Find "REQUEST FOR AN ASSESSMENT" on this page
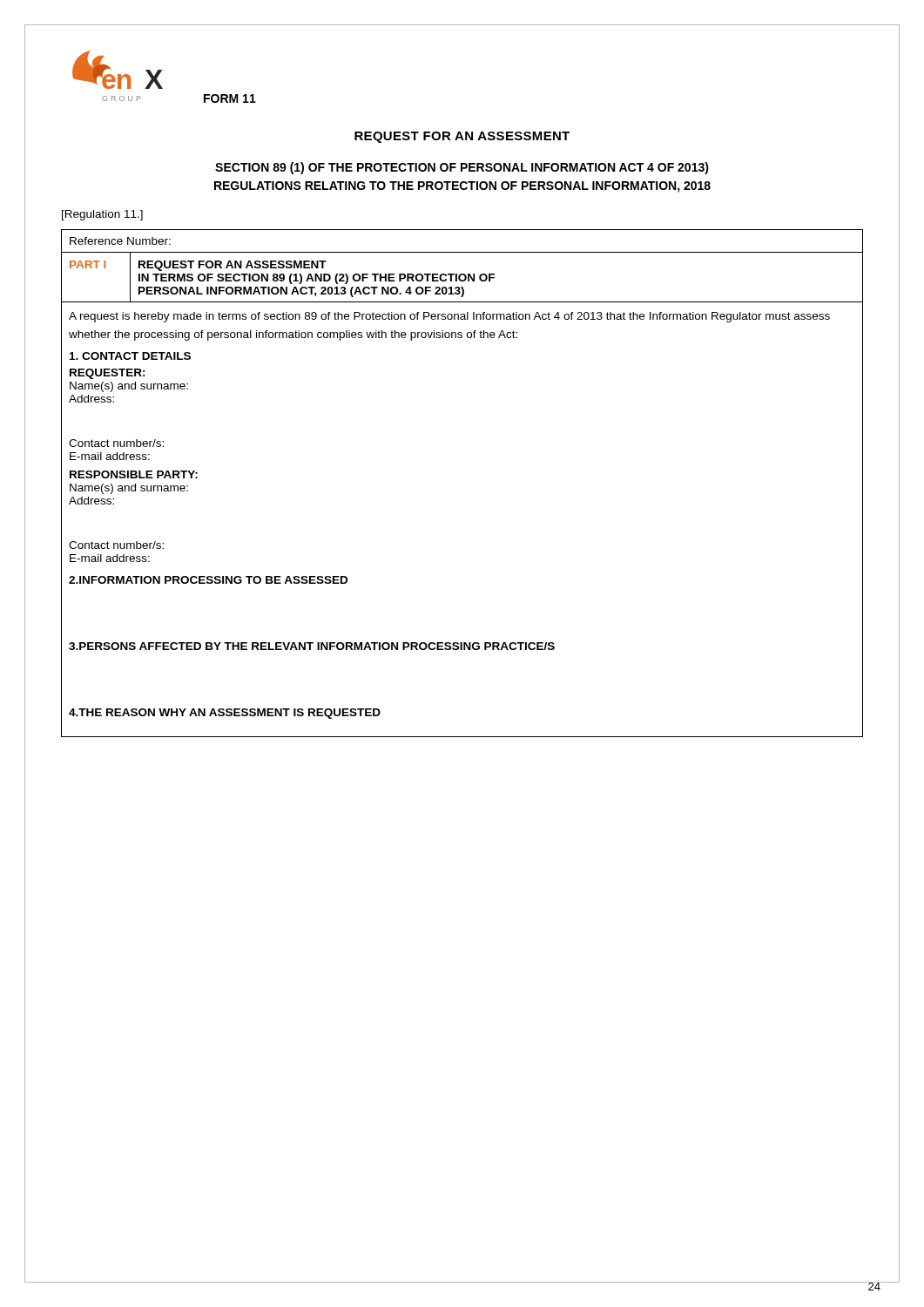The height and width of the screenshot is (1307, 924). 462,135
